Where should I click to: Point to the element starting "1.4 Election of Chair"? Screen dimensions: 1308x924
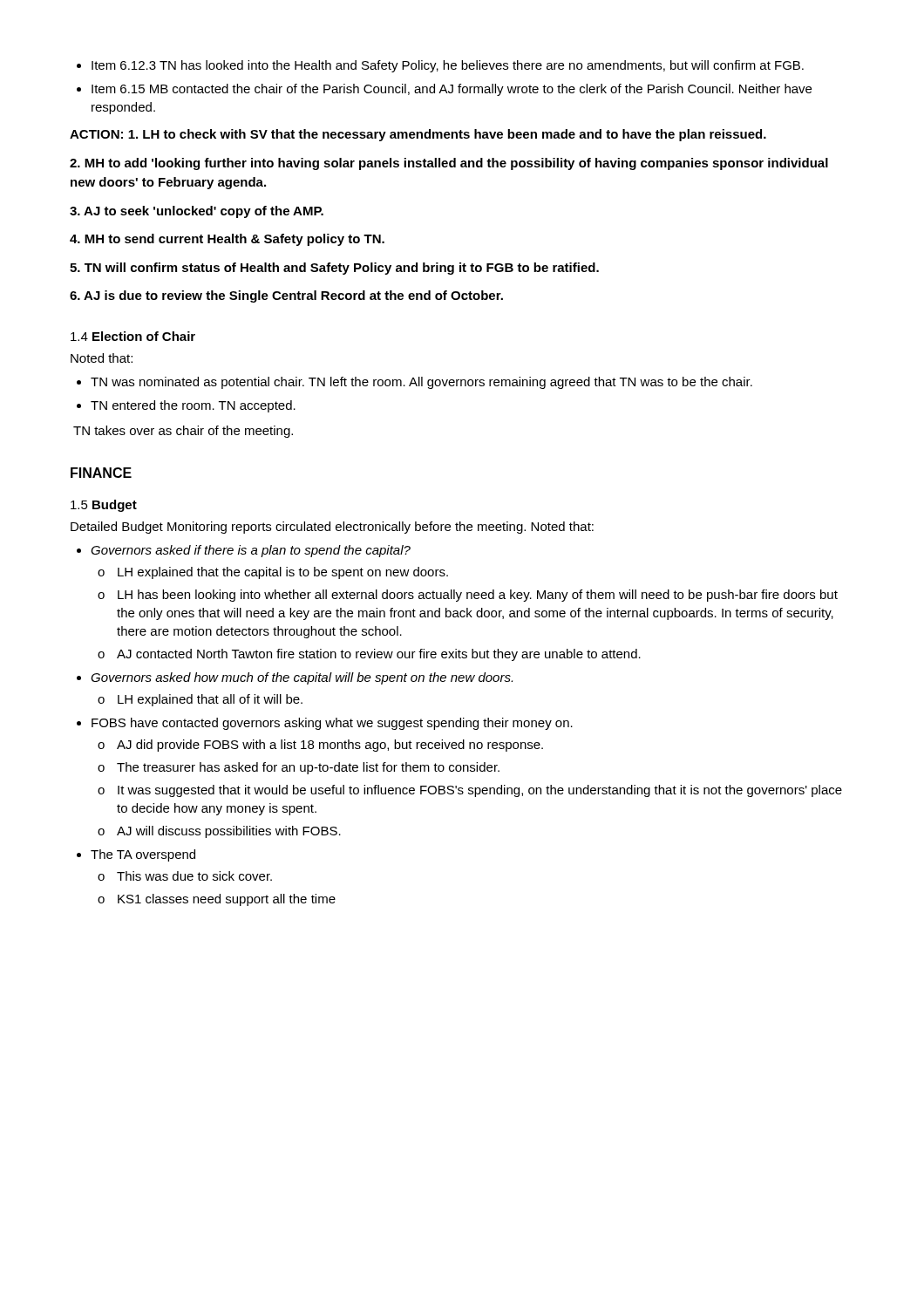(x=133, y=336)
